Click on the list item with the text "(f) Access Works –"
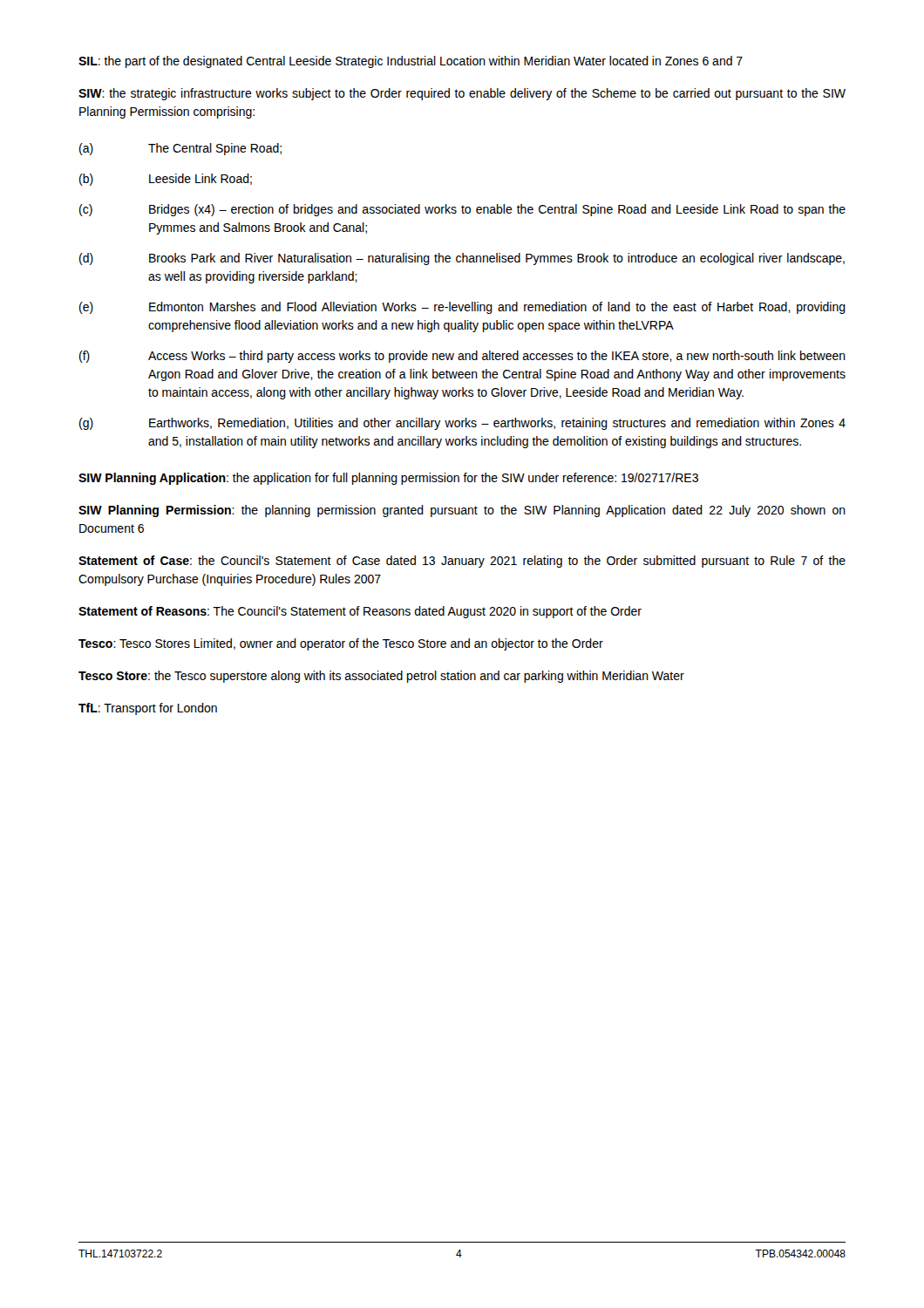The image size is (924, 1308). coord(462,375)
